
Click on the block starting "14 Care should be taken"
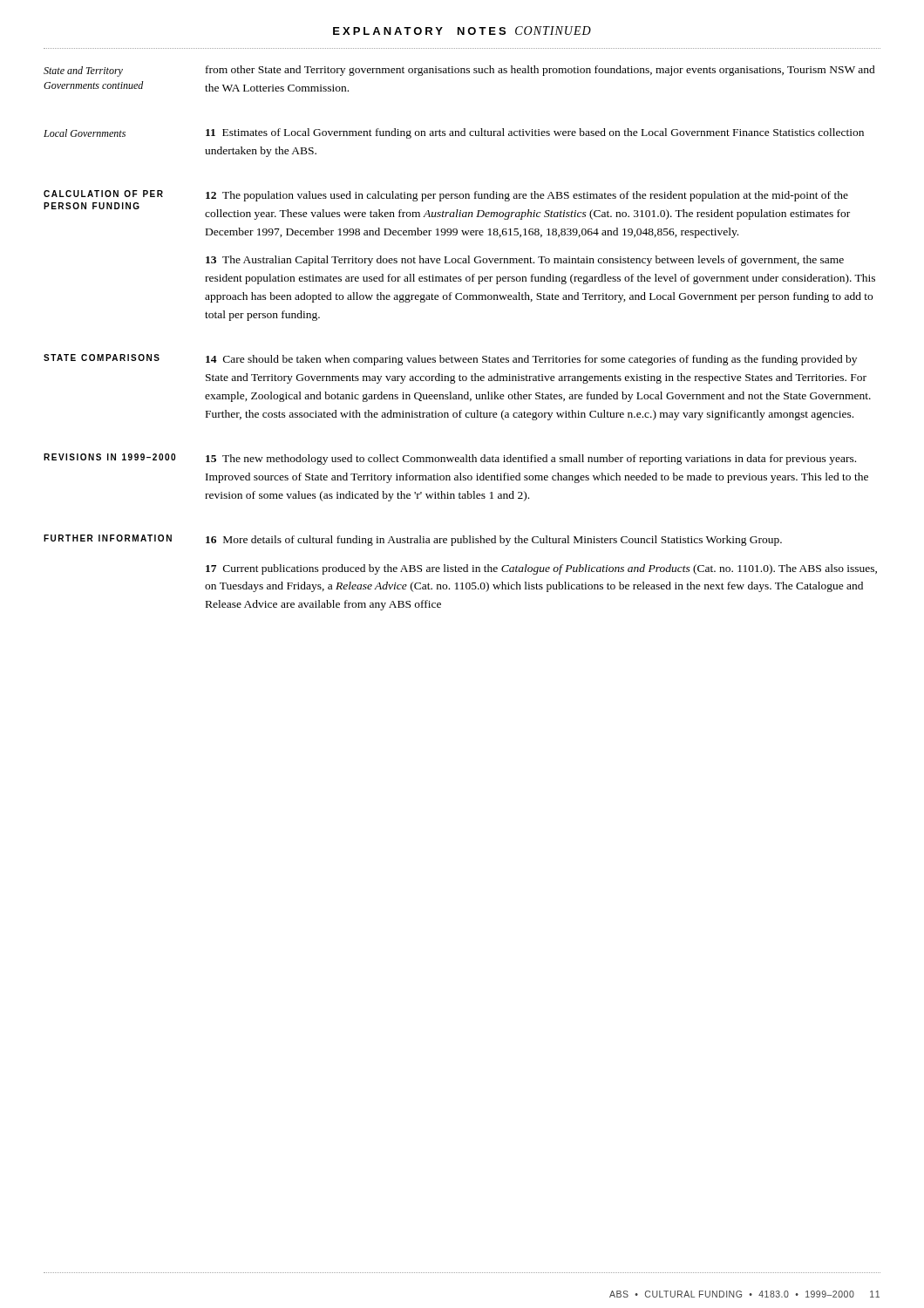tap(538, 386)
